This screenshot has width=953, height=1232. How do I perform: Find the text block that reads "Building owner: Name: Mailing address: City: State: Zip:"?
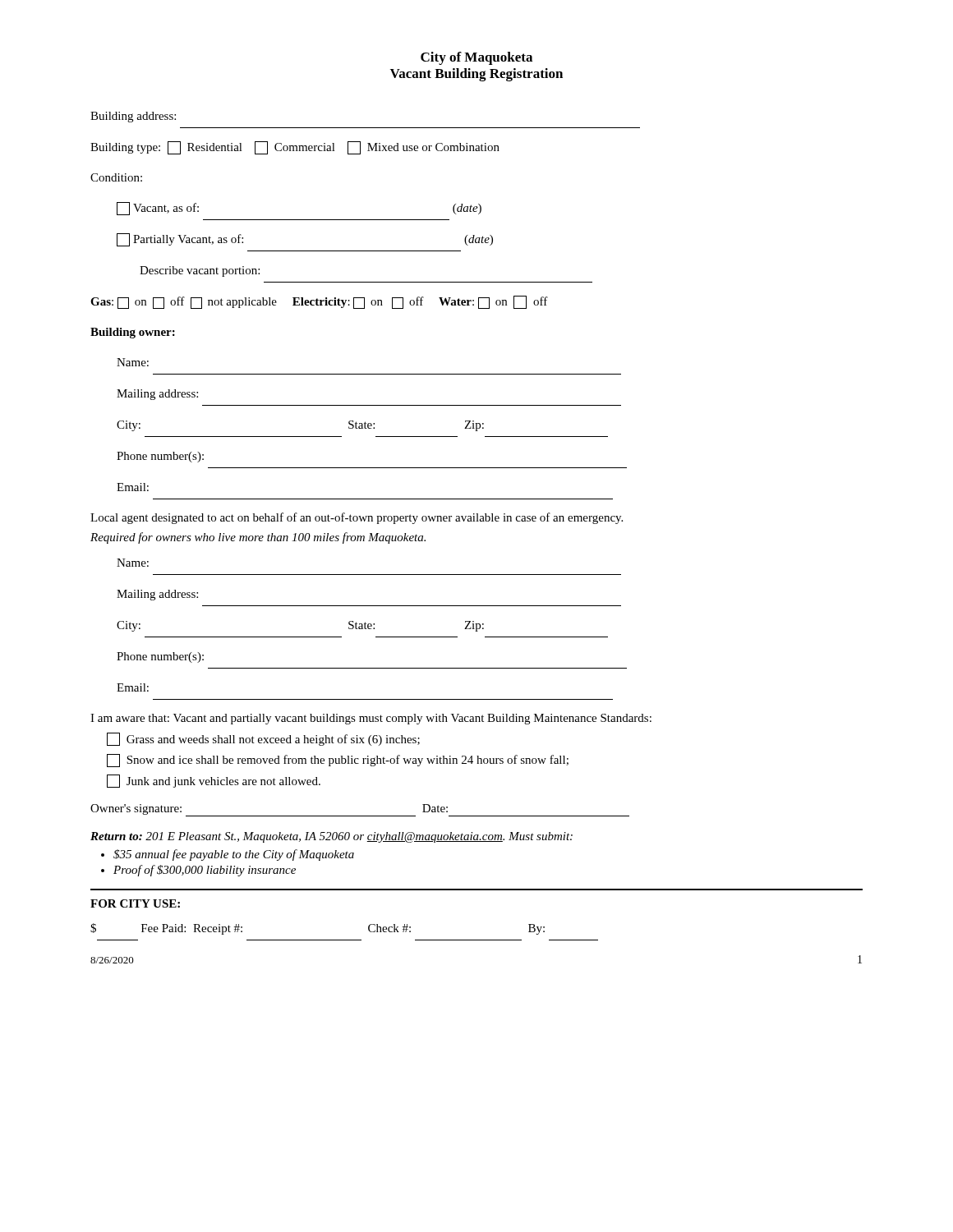tap(476, 410)
